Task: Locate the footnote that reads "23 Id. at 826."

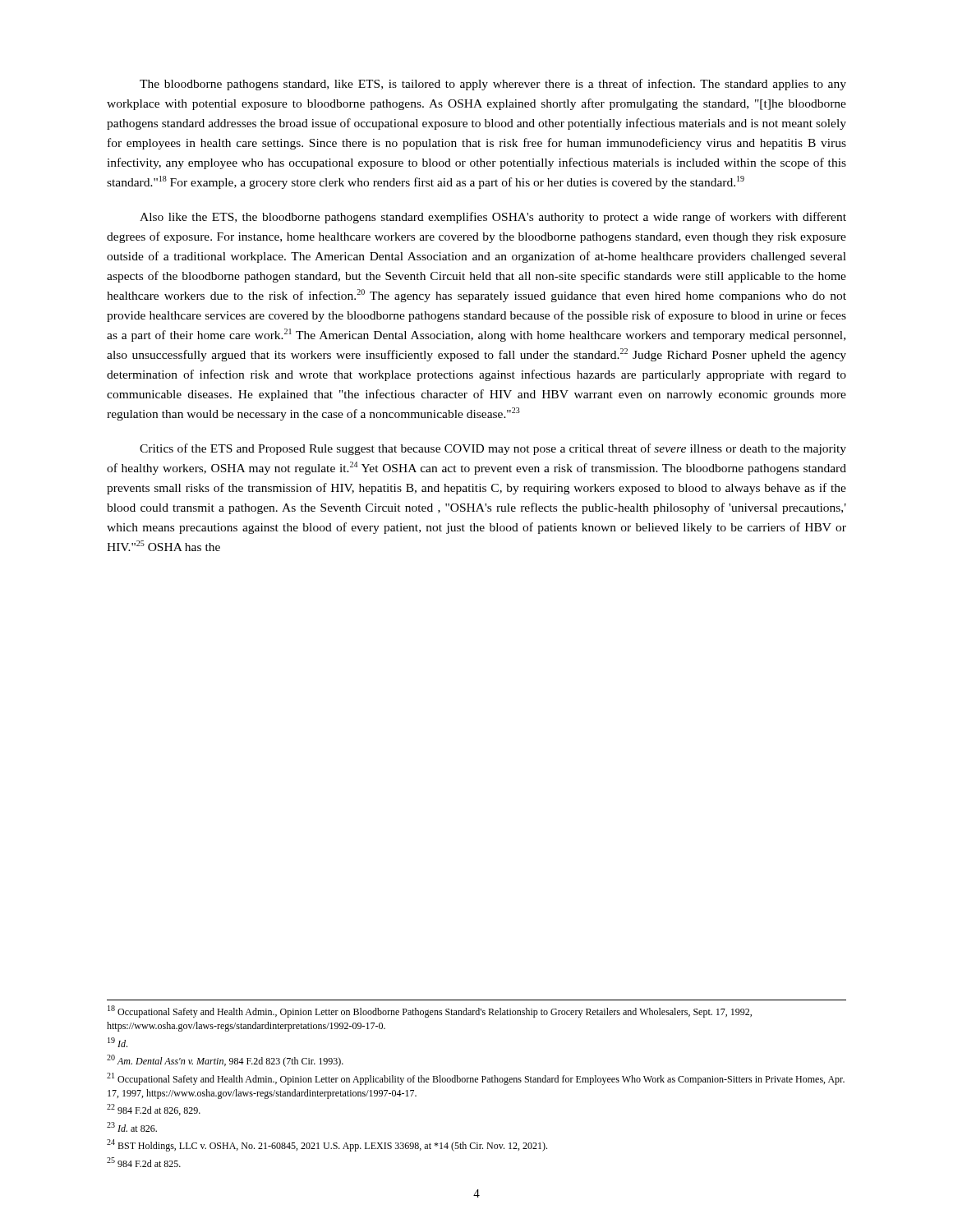Action: coord(132,1128)
